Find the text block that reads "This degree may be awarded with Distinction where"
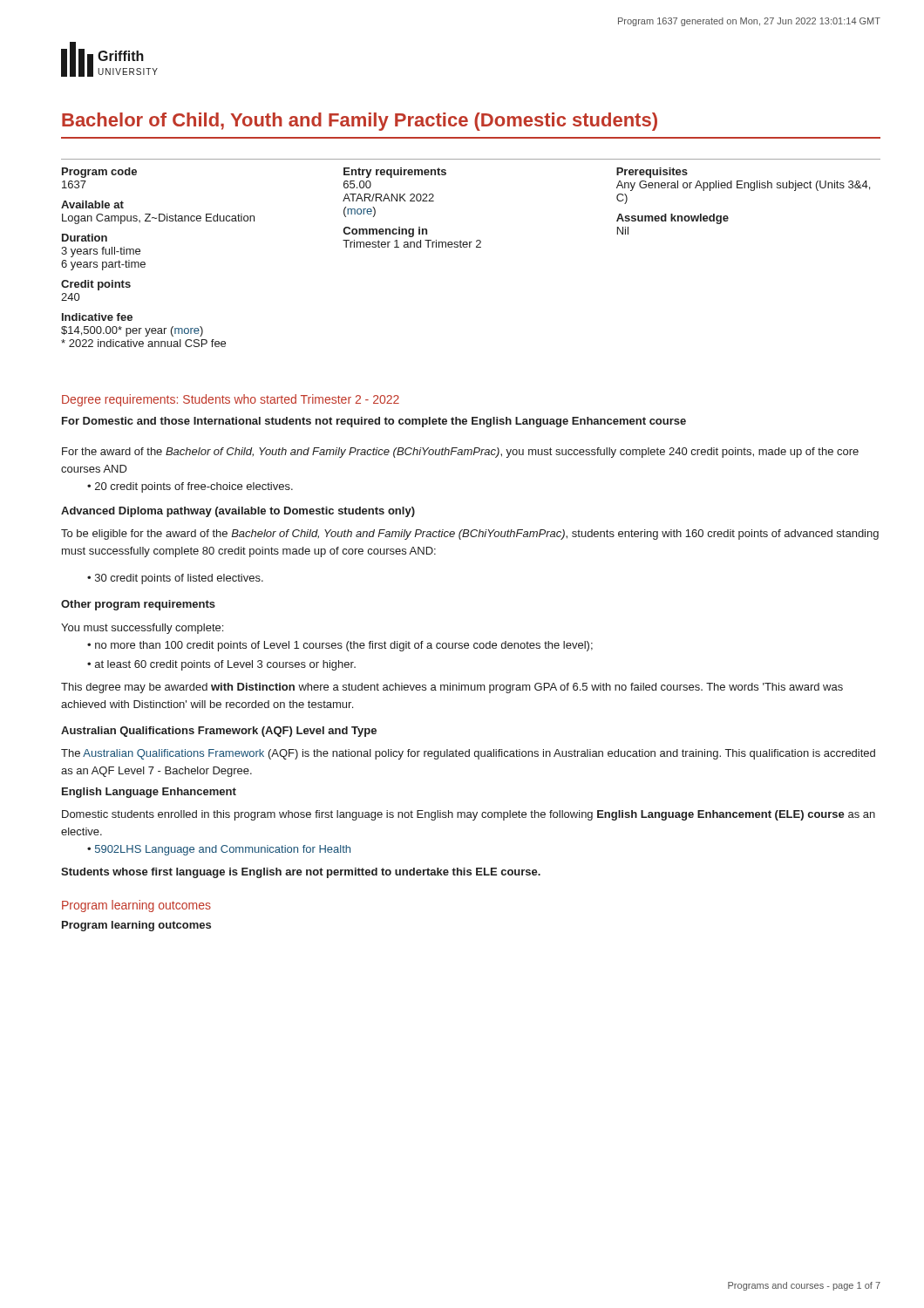This screenshot has height=1308, width=924. pyautogui.click(x=471, y=695)
